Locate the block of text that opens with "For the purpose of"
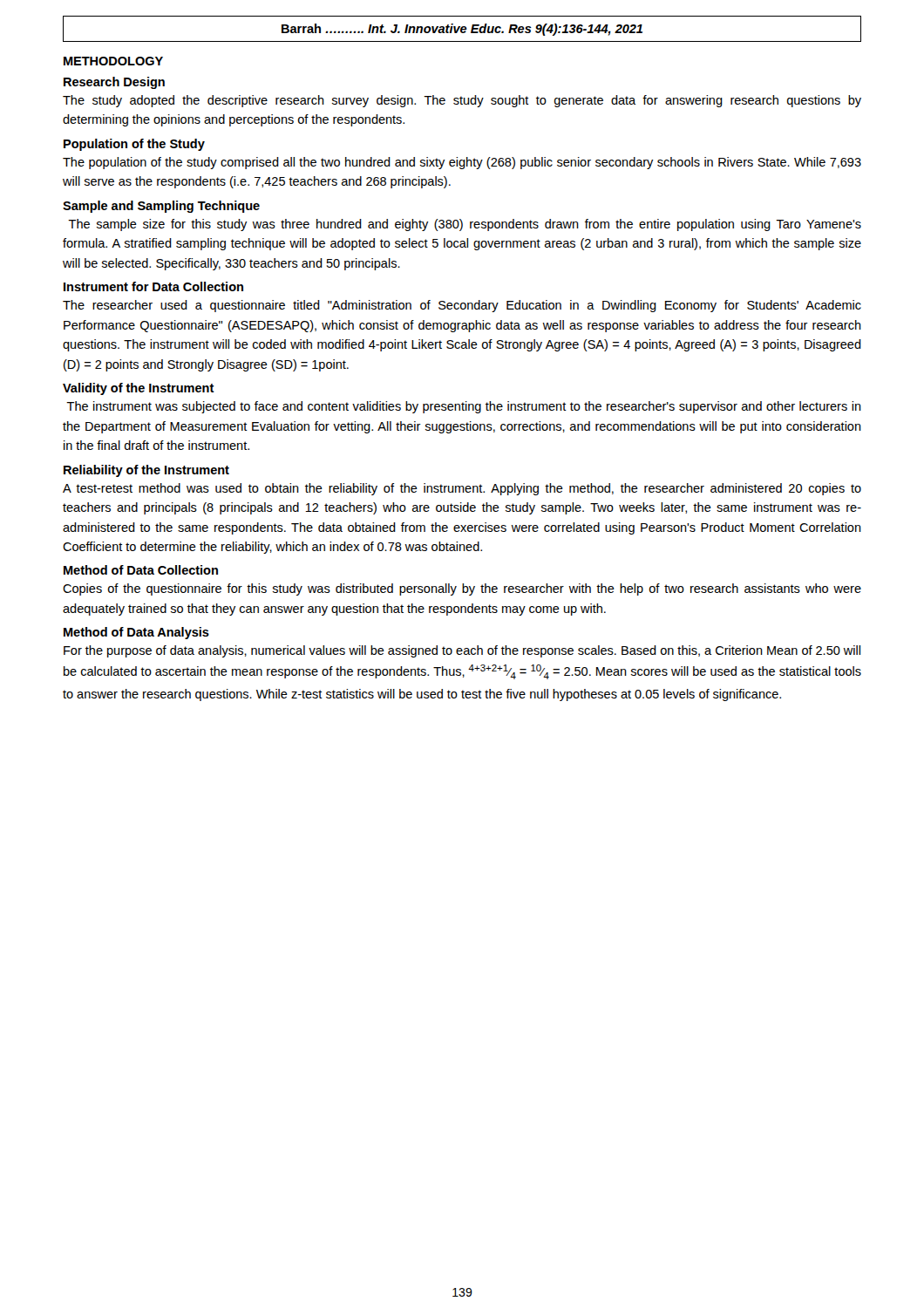Image resolution: width=924 pixels, height=1308 pixels. pos(462,672)
